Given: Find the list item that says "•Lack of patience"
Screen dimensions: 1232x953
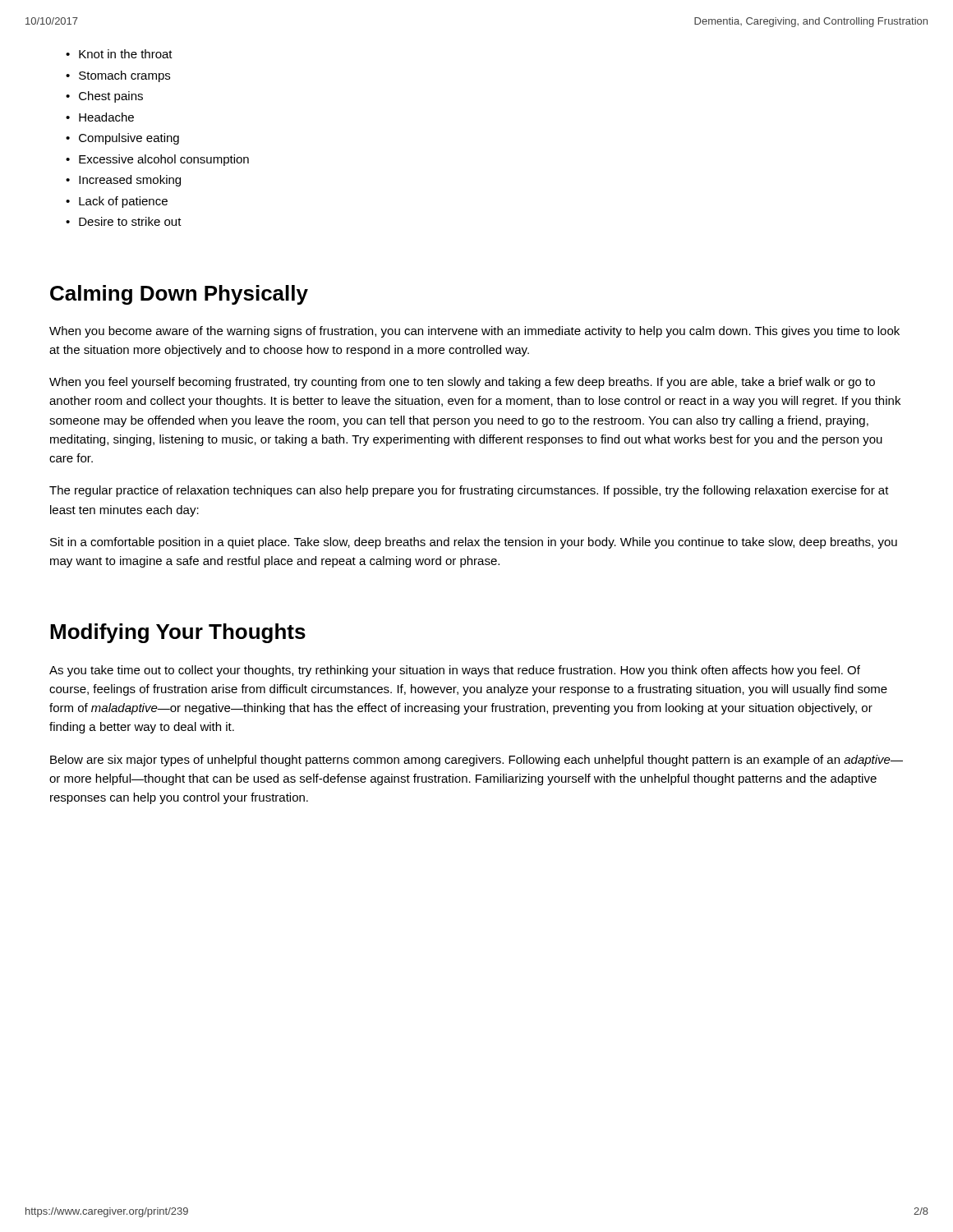Looking at the screenshot, I should pos(117,201).
